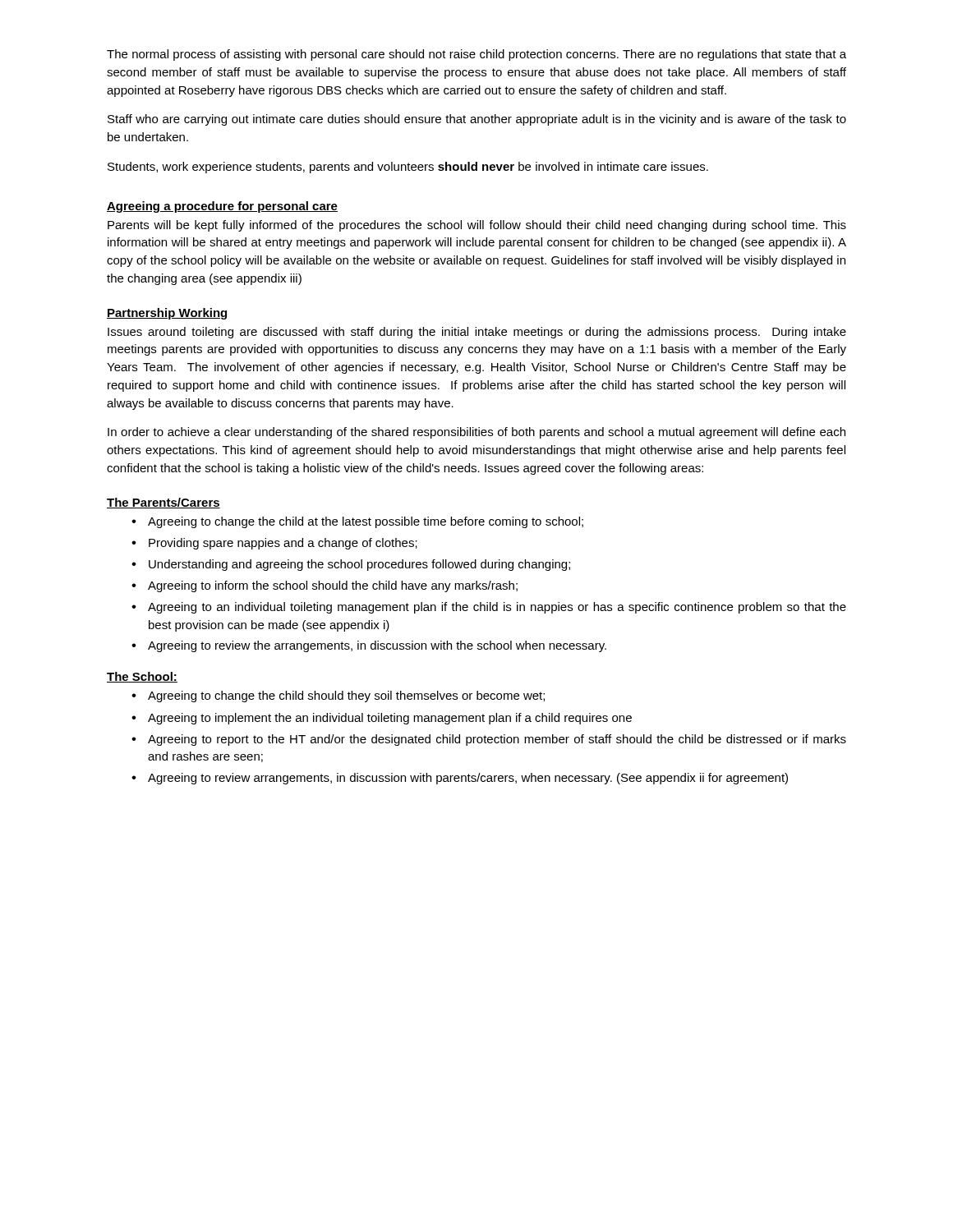Locate the block of text that opens with "• Agreeing to change the child should"

(x=339, y=696)
